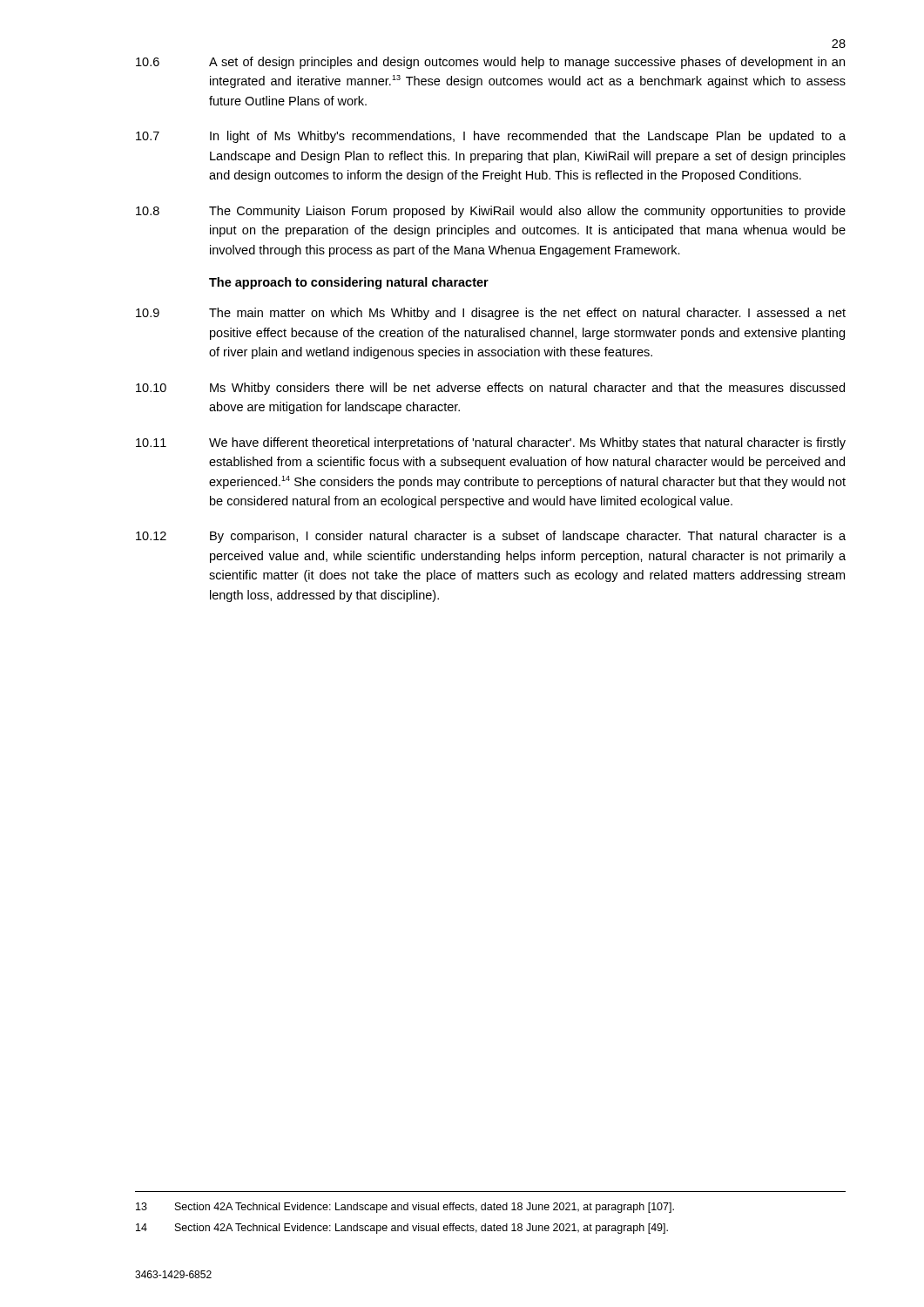Locate the passage starting "10.11 We have different theoretical"

(490, 472)
